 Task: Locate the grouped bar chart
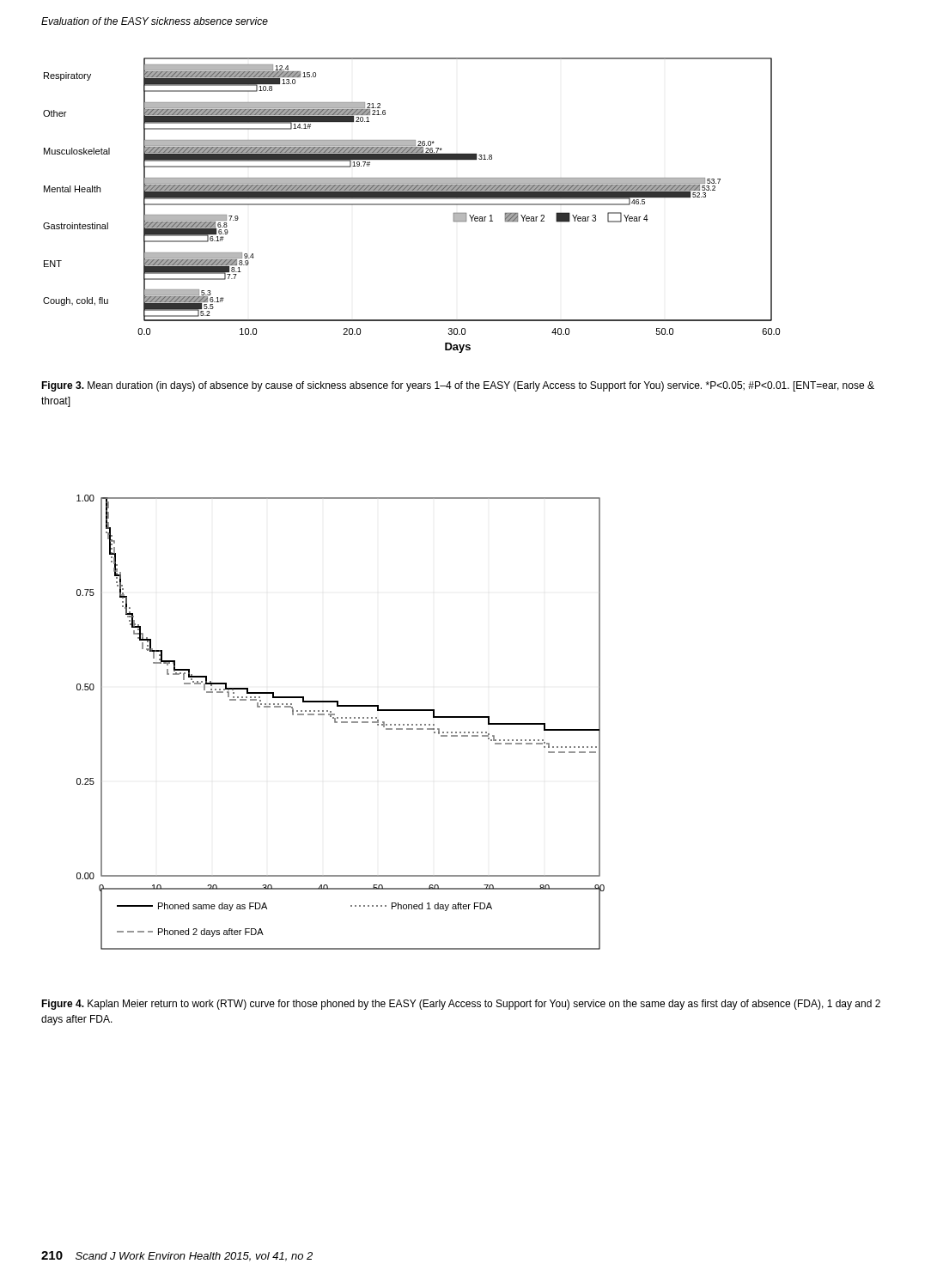tap(475, 208)
